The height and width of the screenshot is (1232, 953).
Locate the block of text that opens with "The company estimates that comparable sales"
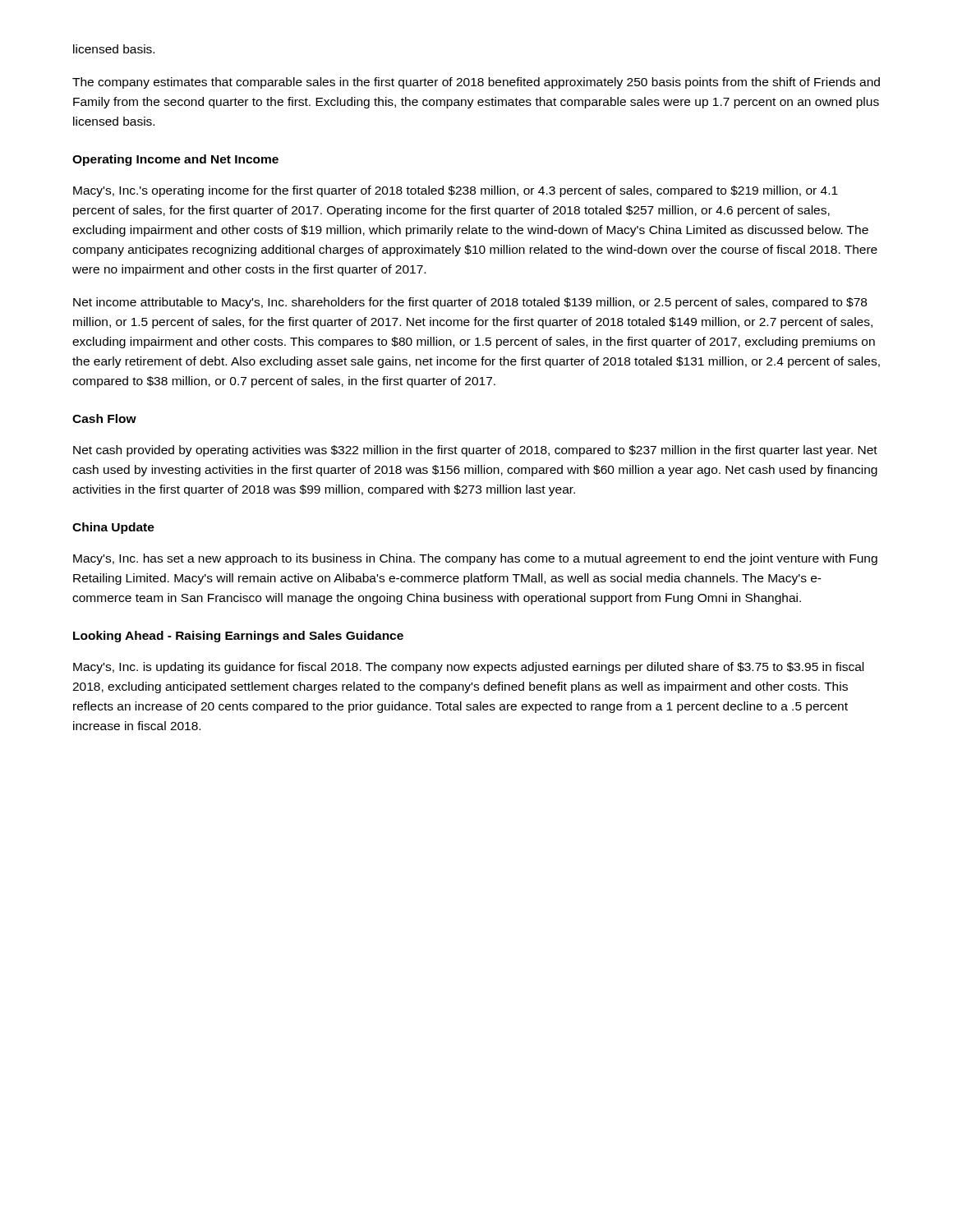point(476,101)
